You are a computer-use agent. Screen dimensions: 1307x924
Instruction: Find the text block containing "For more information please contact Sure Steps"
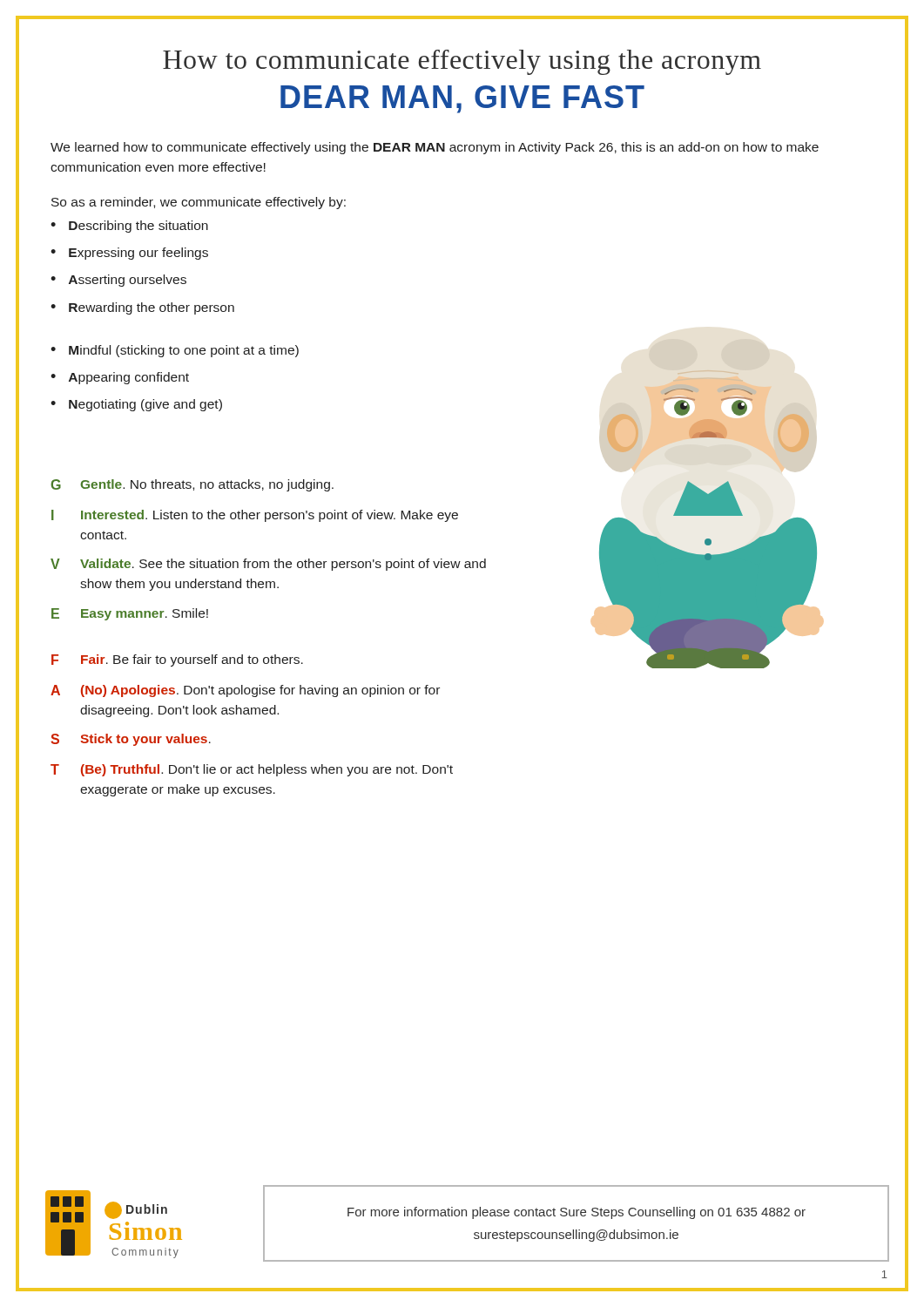pos(576,1223)
